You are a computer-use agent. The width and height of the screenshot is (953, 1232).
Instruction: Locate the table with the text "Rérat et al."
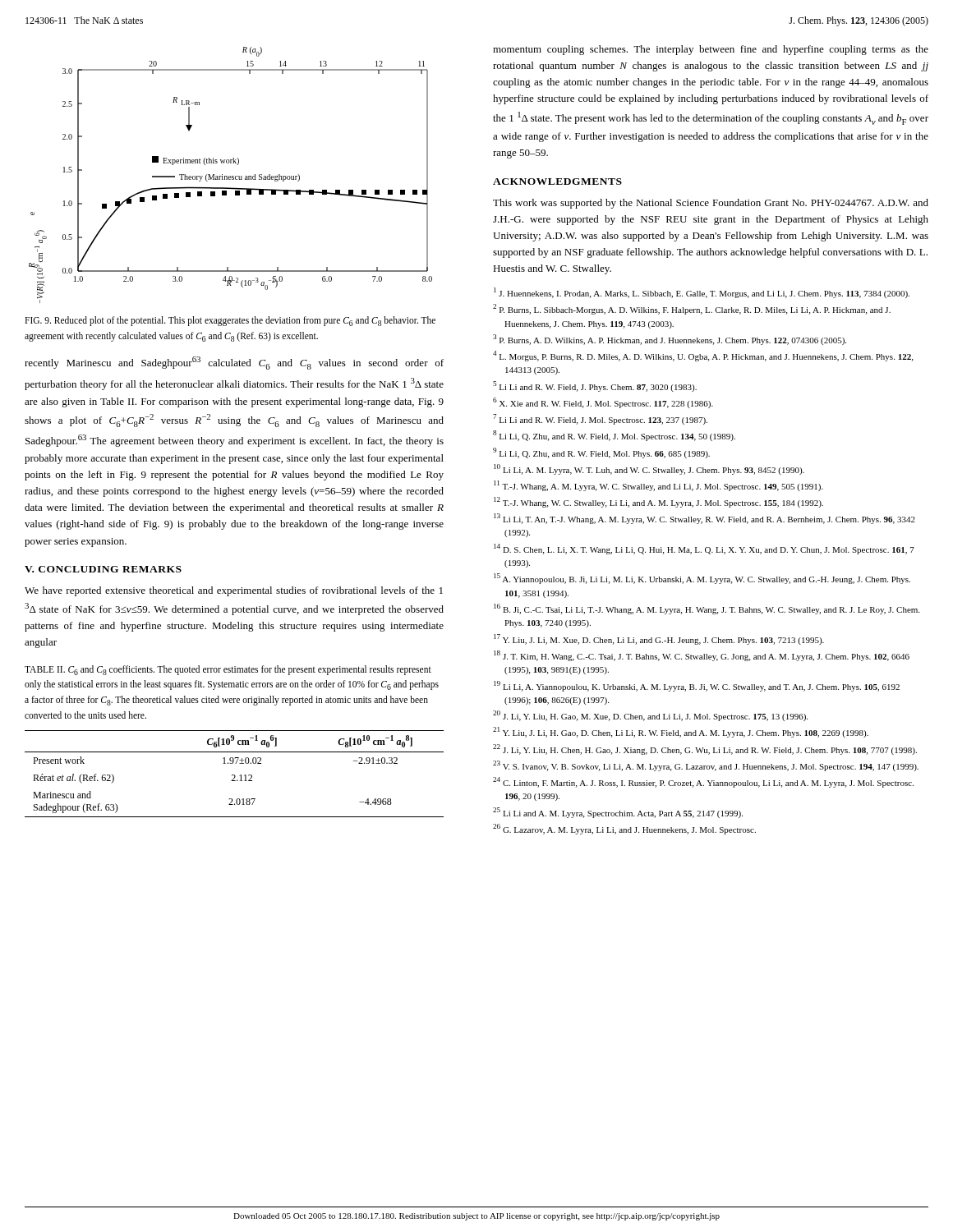pos(234,774)
